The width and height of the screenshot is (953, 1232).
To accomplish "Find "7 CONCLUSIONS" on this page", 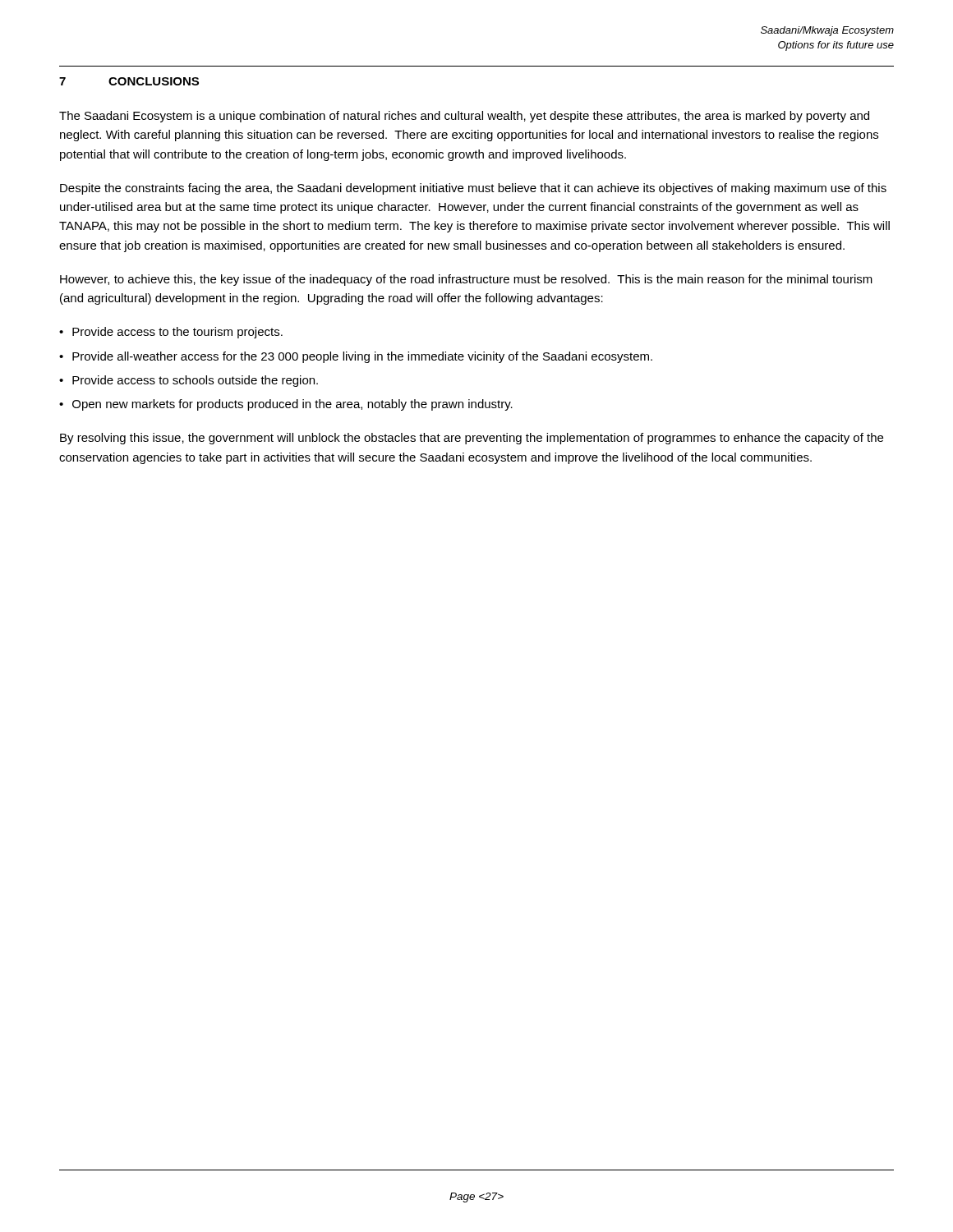I will coord(129,81).
